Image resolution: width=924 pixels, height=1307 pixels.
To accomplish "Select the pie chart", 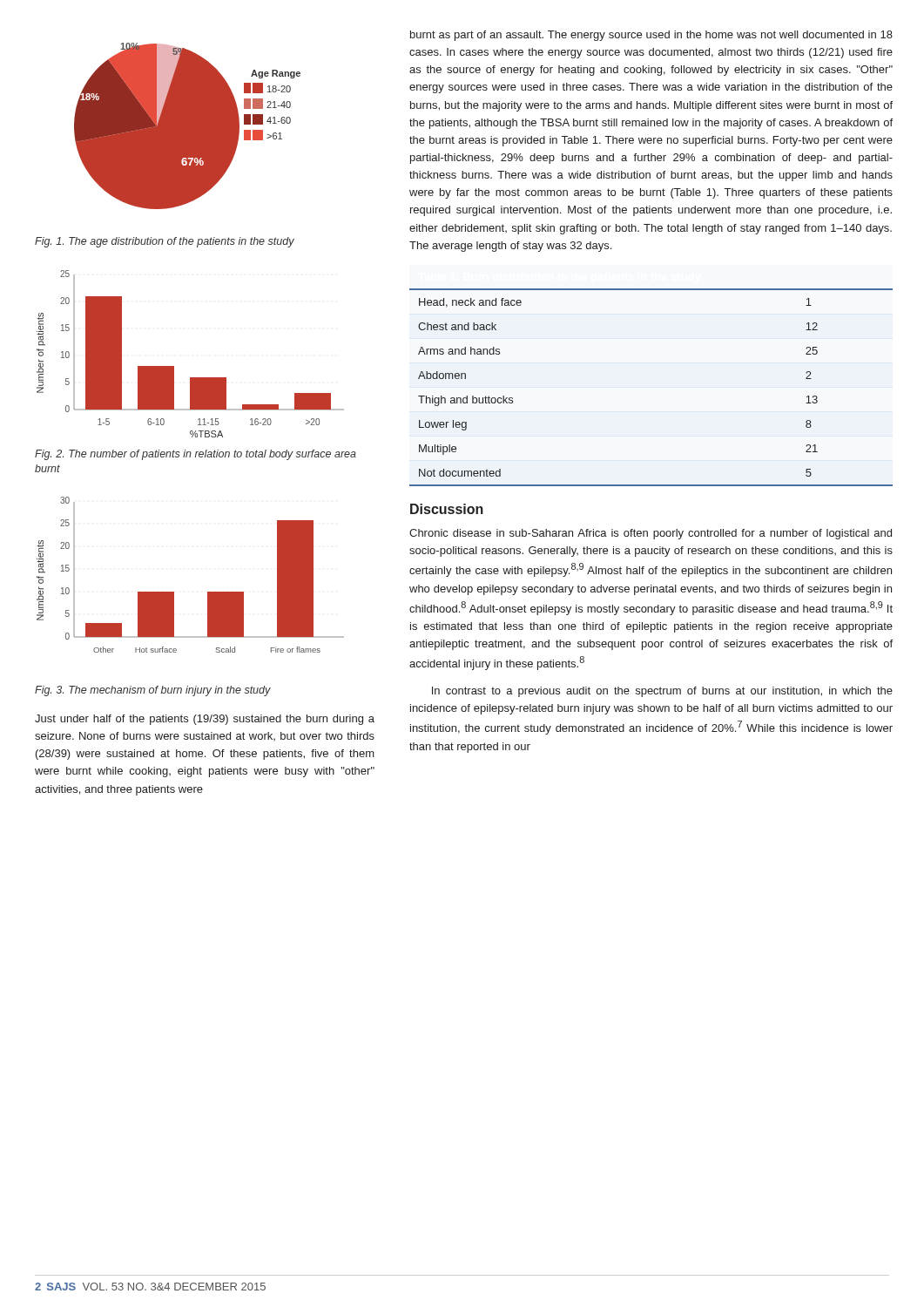I will [205, 128].
